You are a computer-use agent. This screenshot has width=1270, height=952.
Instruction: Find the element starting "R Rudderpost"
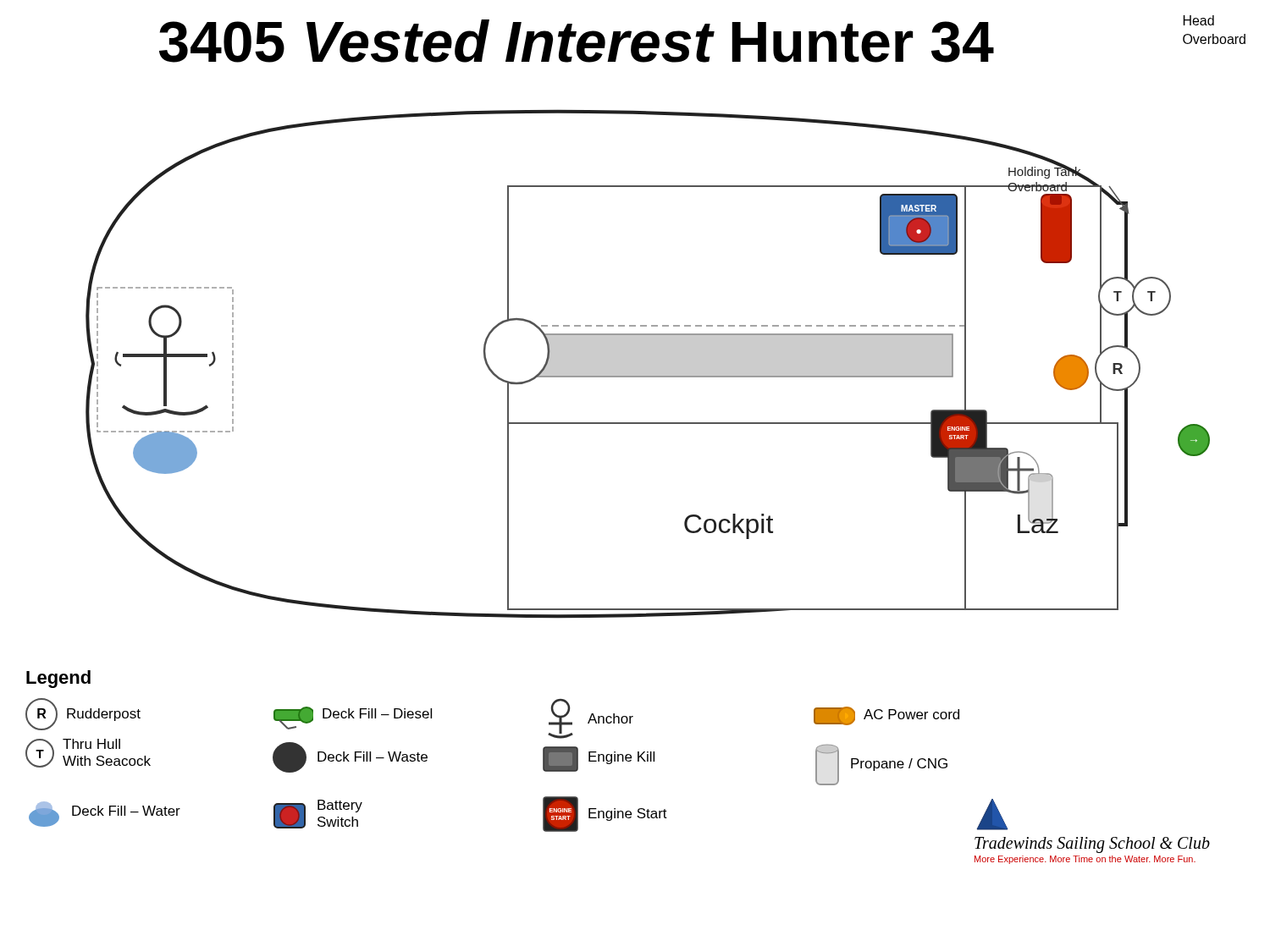tap(83, 714)
